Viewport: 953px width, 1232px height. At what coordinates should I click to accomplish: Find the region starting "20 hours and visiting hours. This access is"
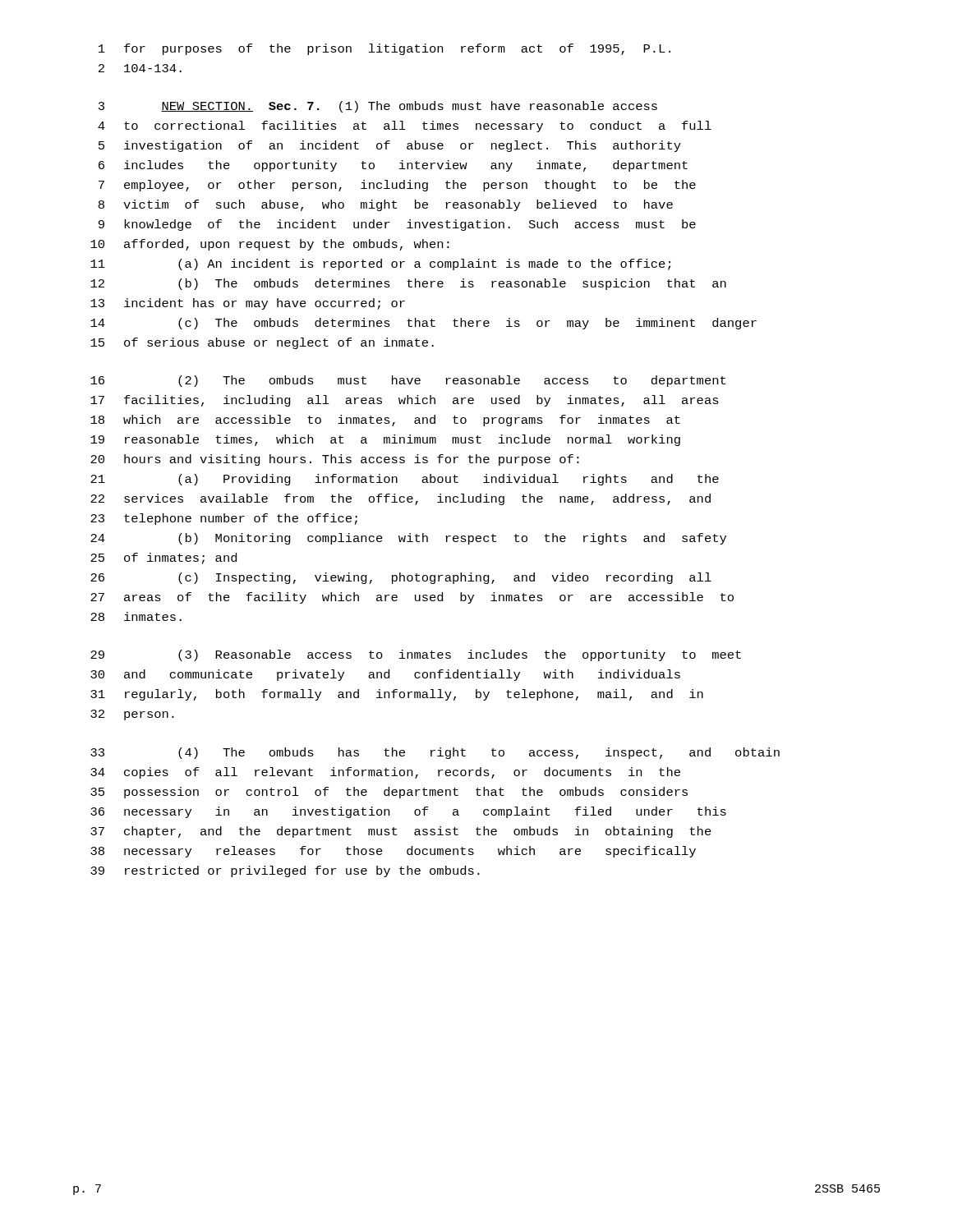(476, 460)
